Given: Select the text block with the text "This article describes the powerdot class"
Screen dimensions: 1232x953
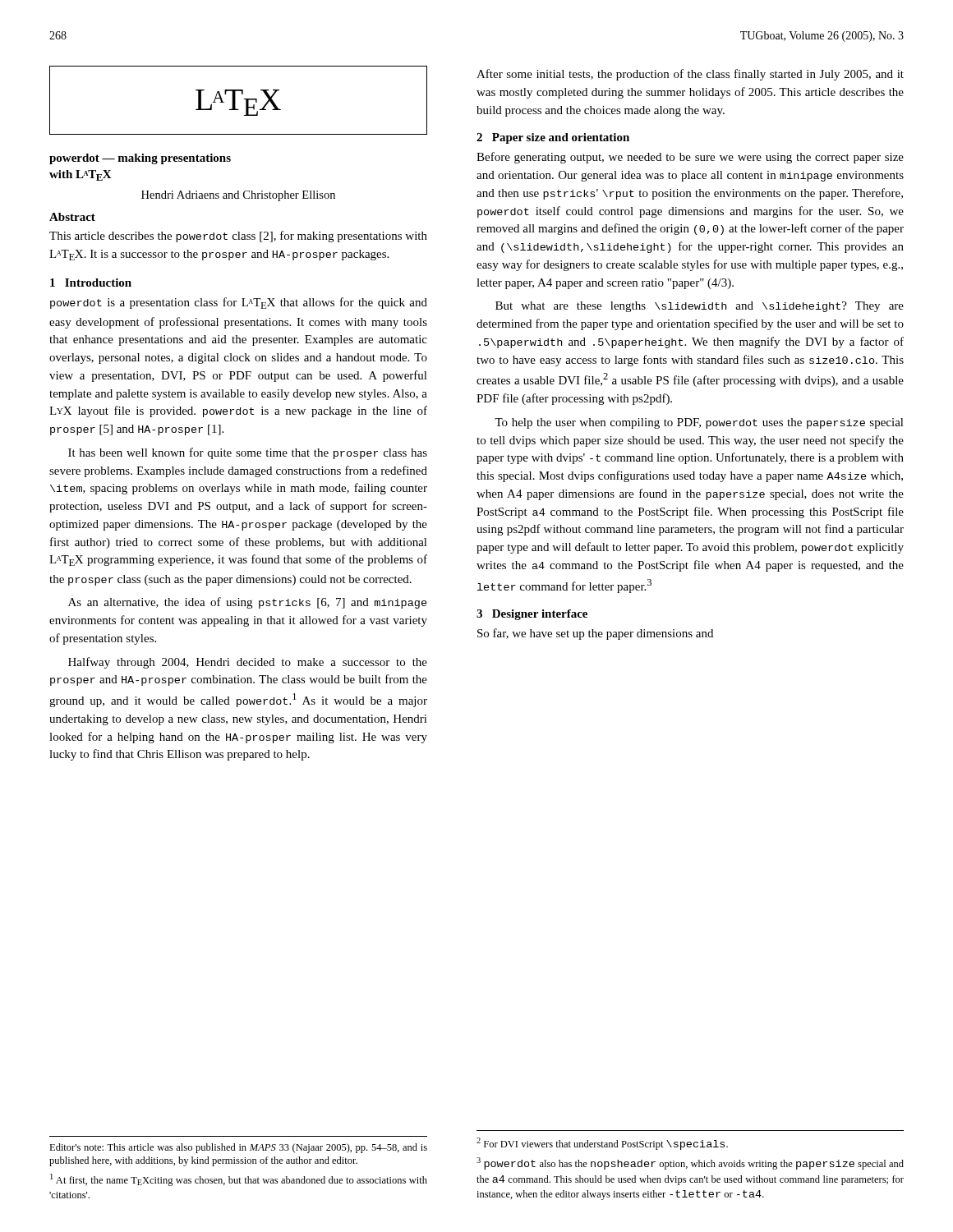Looking at the screenshot, I should pos(238,246).
